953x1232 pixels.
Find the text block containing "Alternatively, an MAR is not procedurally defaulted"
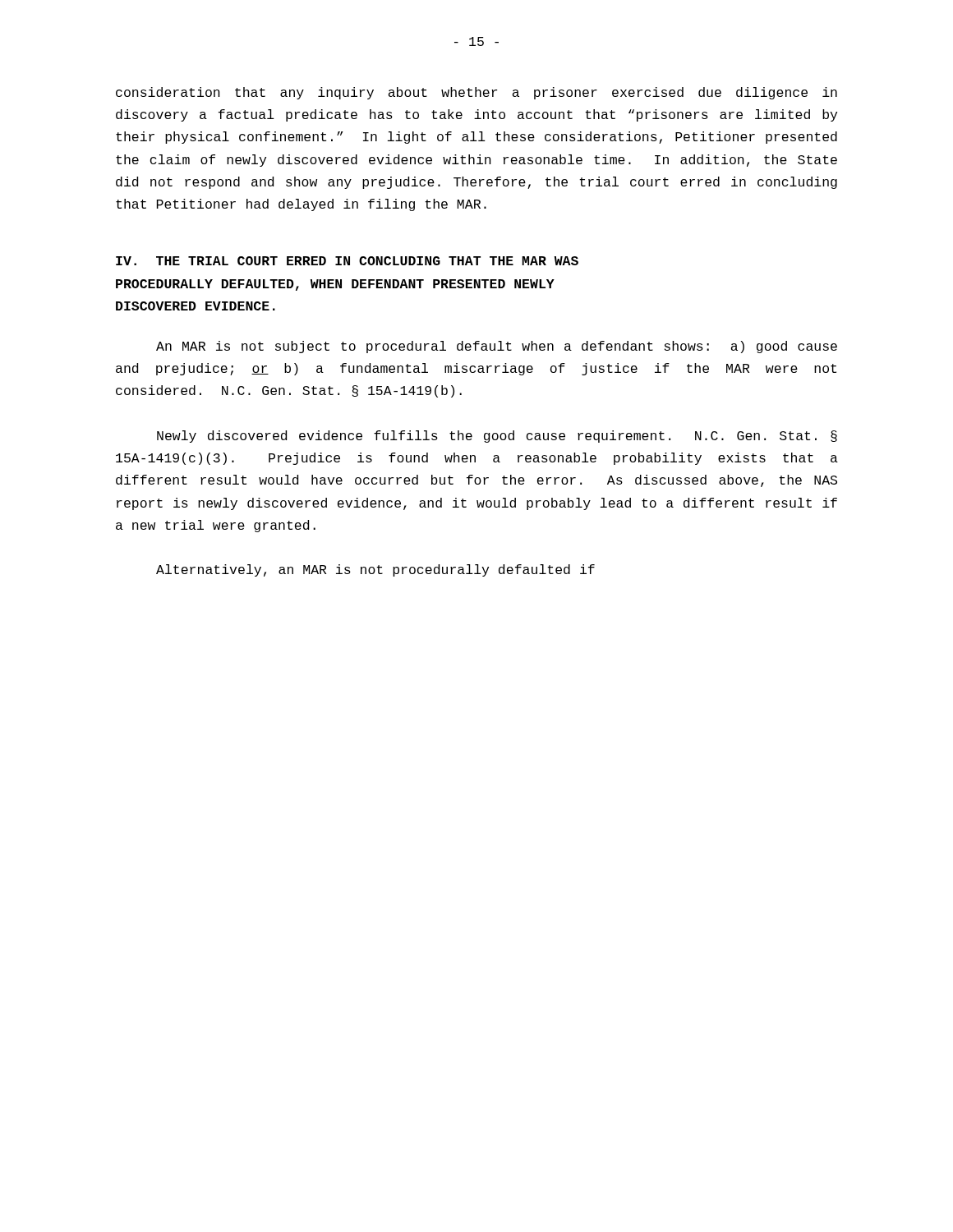click(x=376, y=571)
